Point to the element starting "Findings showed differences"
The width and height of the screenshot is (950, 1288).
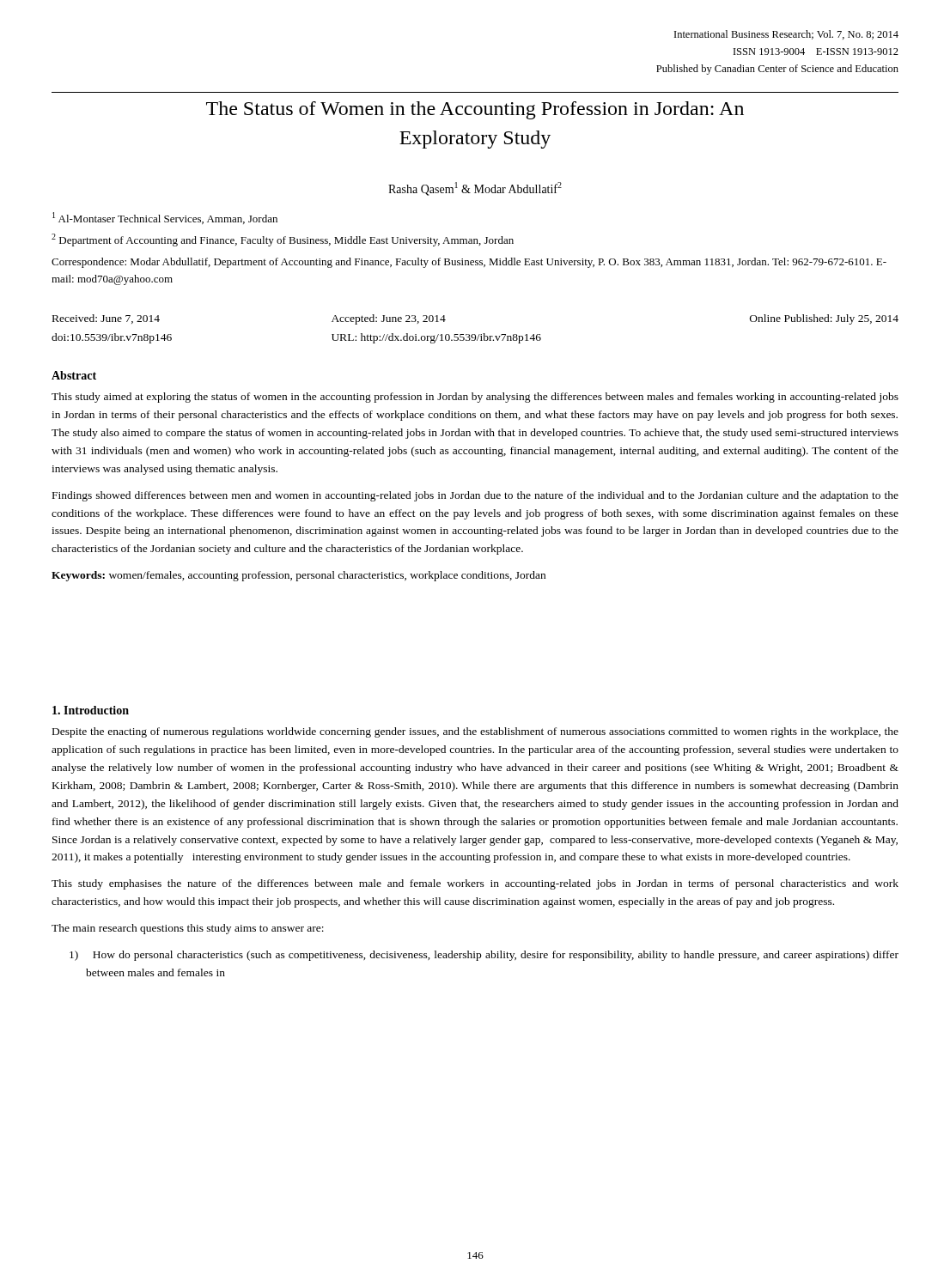coord(475,522)
